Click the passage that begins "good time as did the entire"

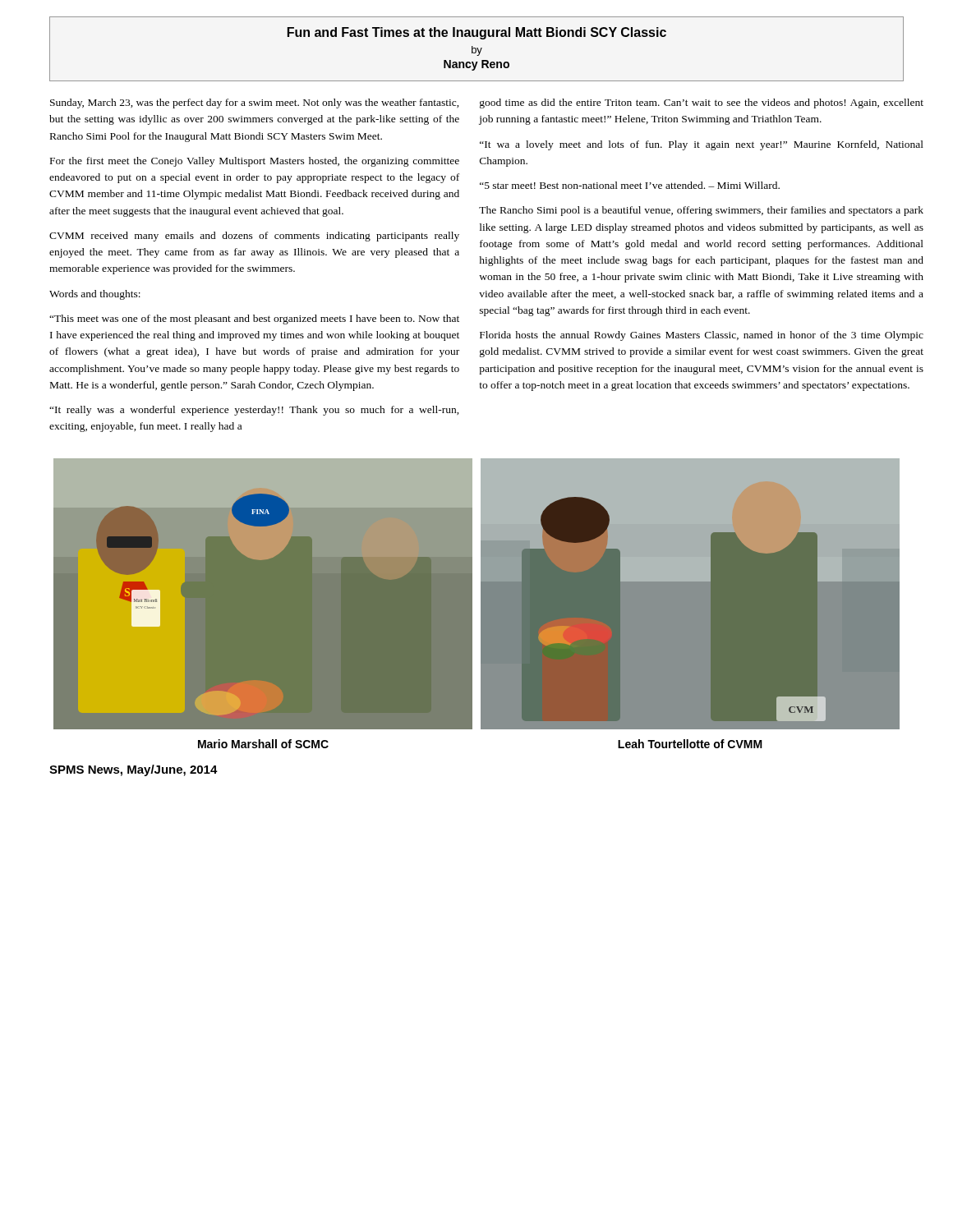[x=701, y=244]
